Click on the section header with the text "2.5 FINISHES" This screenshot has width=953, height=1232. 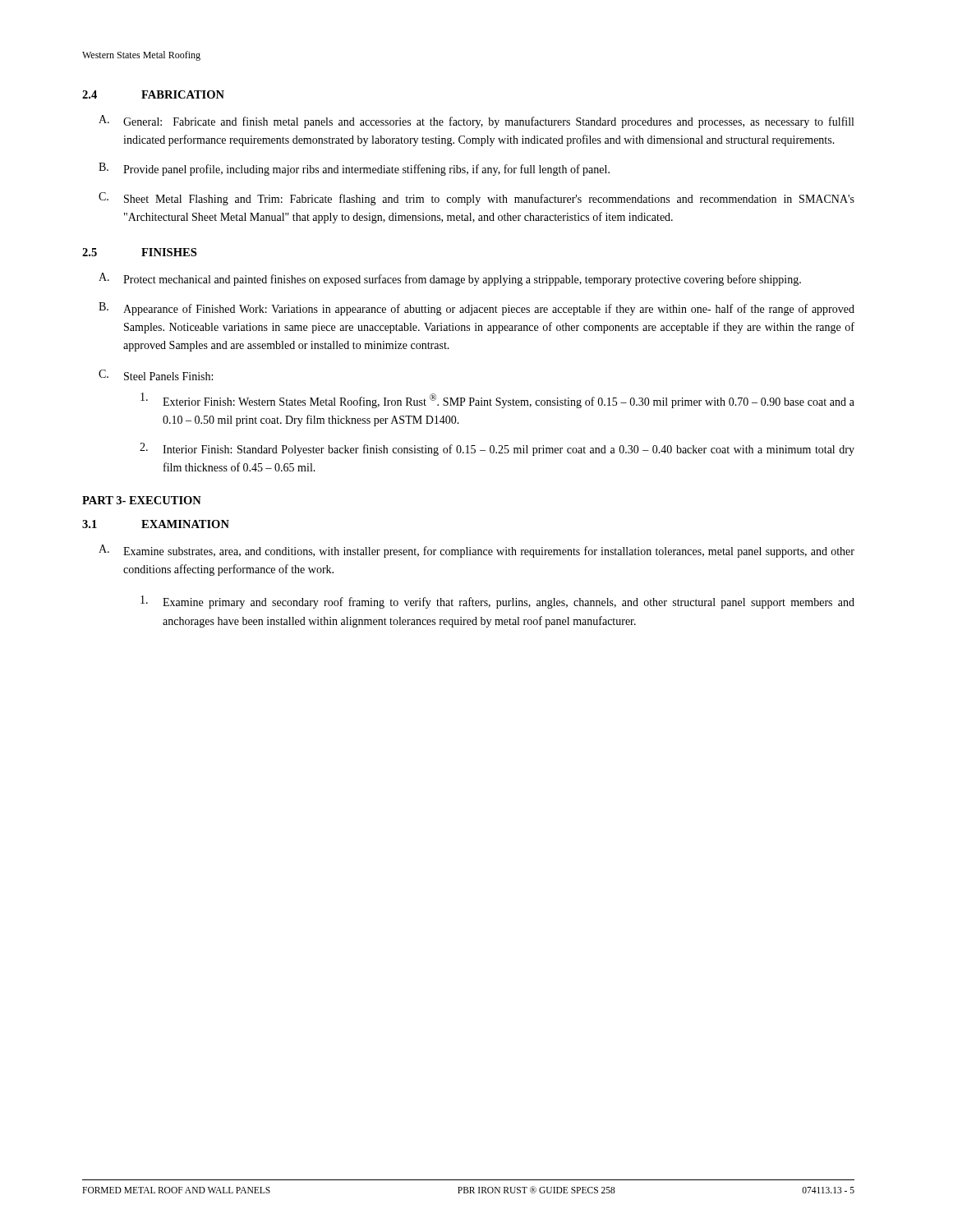tap(140, 252)
